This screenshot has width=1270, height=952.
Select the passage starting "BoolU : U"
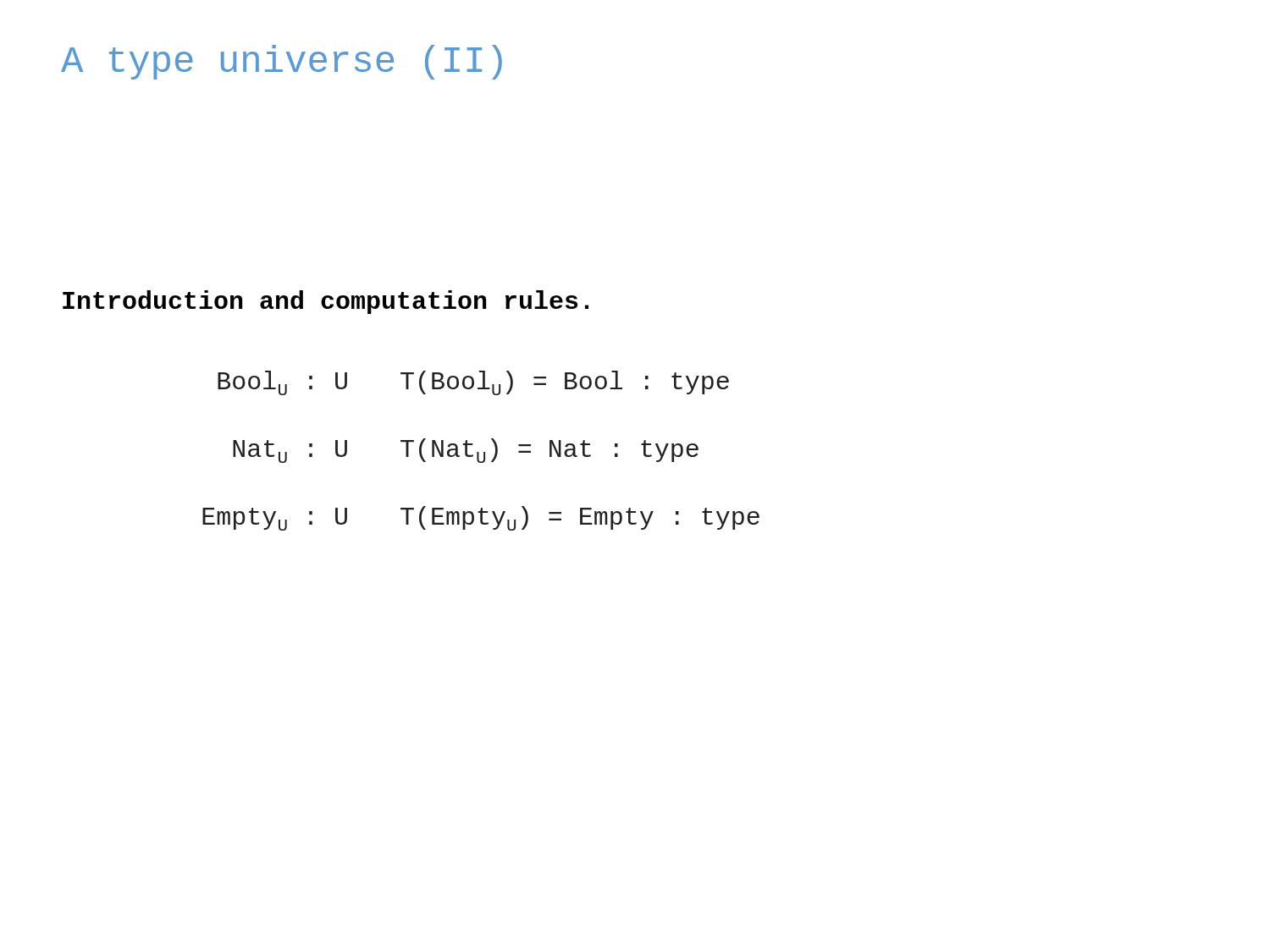pyautogui.click(x=396, y=384)
